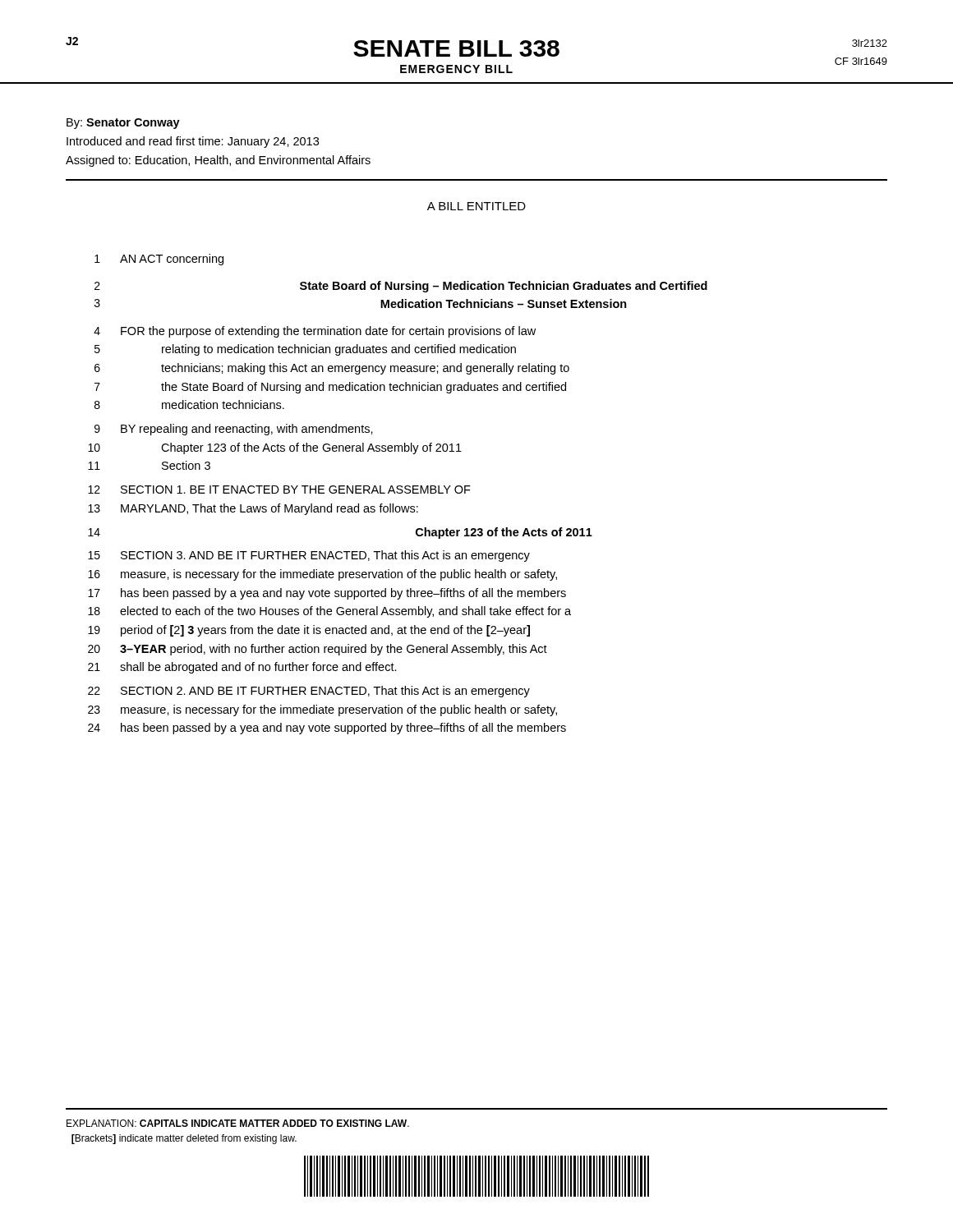Click on the text block starting "22 SECTION 2. AND"

[476, 691]
